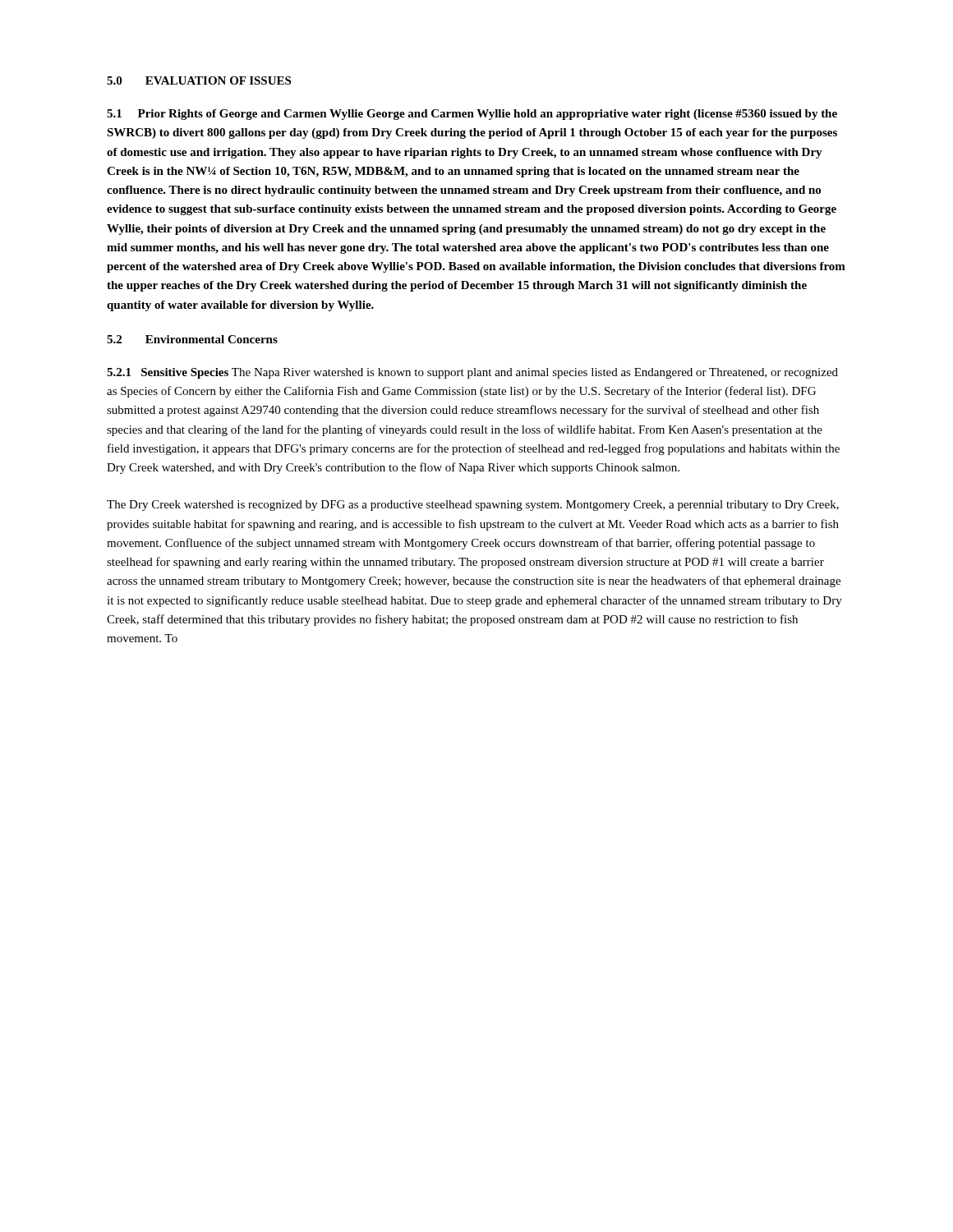The image size is (953, 1232).
Task: Select the element starting "2.1 Sensitive Species The"
Action: point(473,420)
